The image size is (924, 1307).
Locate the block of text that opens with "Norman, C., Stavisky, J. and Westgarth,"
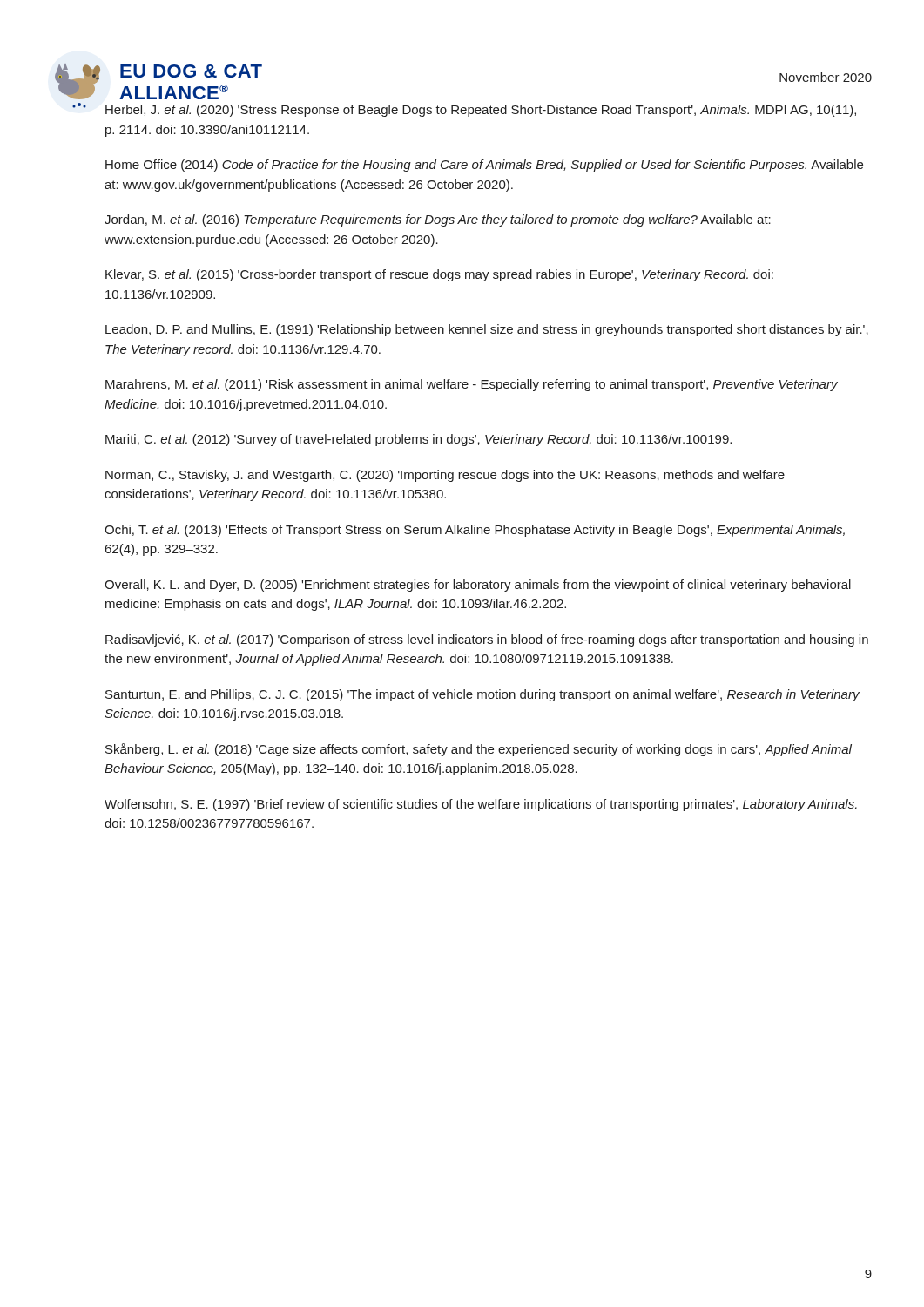pyautogui.click(x=445, y=484)
